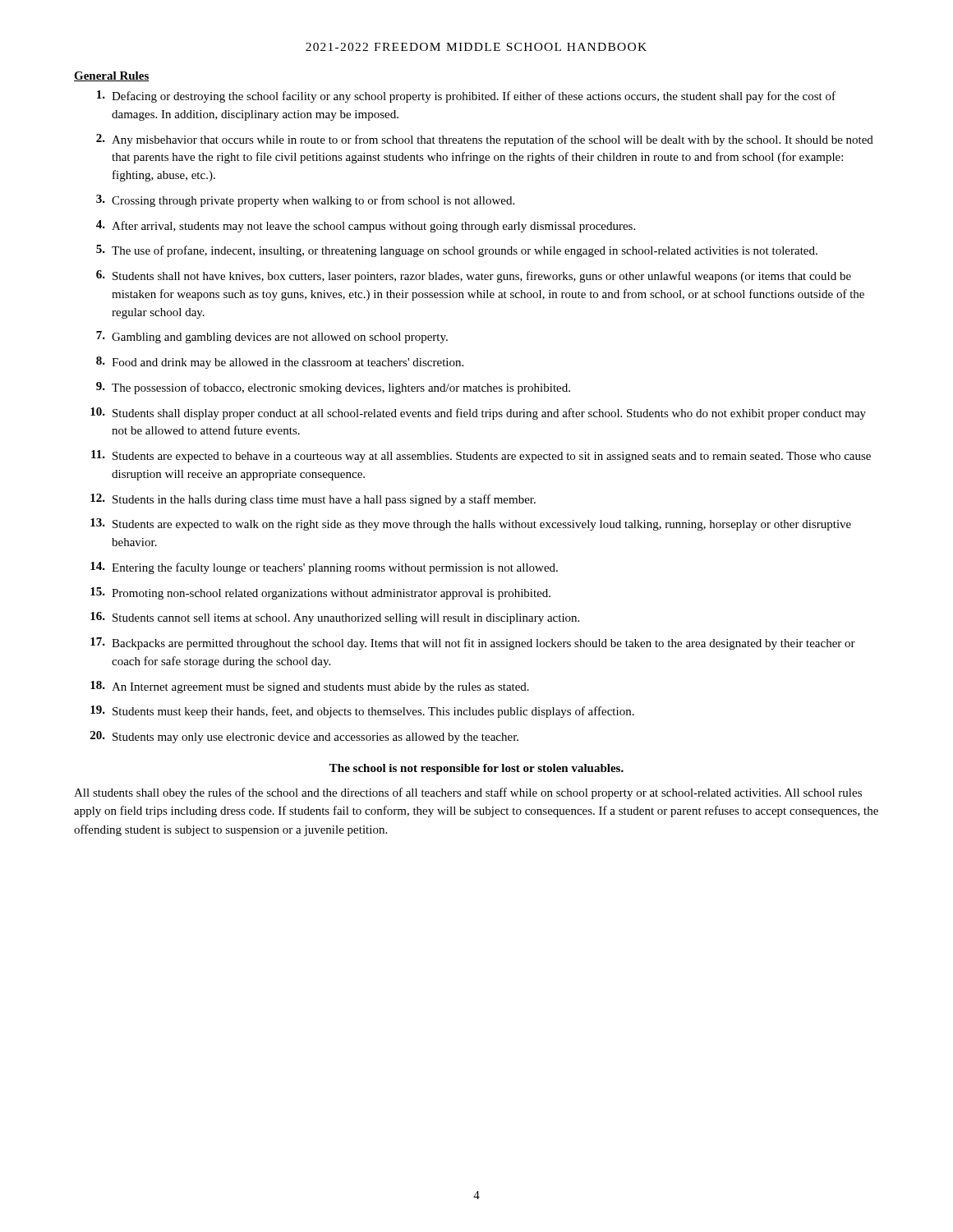
Task: Click on the list item that says "Defacing or destroying the school facility"
Action: [x=476, y=106]
